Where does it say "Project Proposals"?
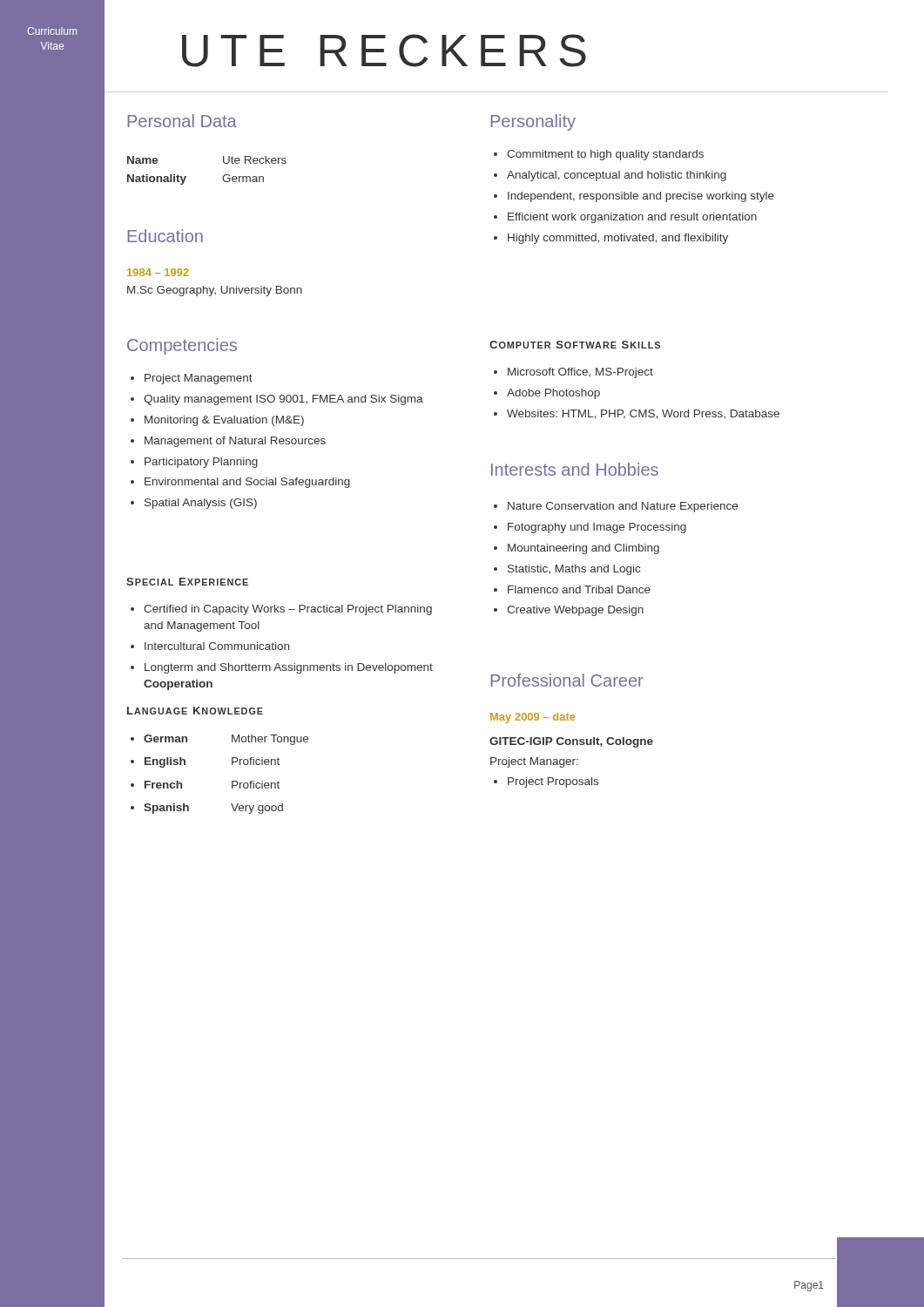This screenshot has width=924, height=1307. 553,781
